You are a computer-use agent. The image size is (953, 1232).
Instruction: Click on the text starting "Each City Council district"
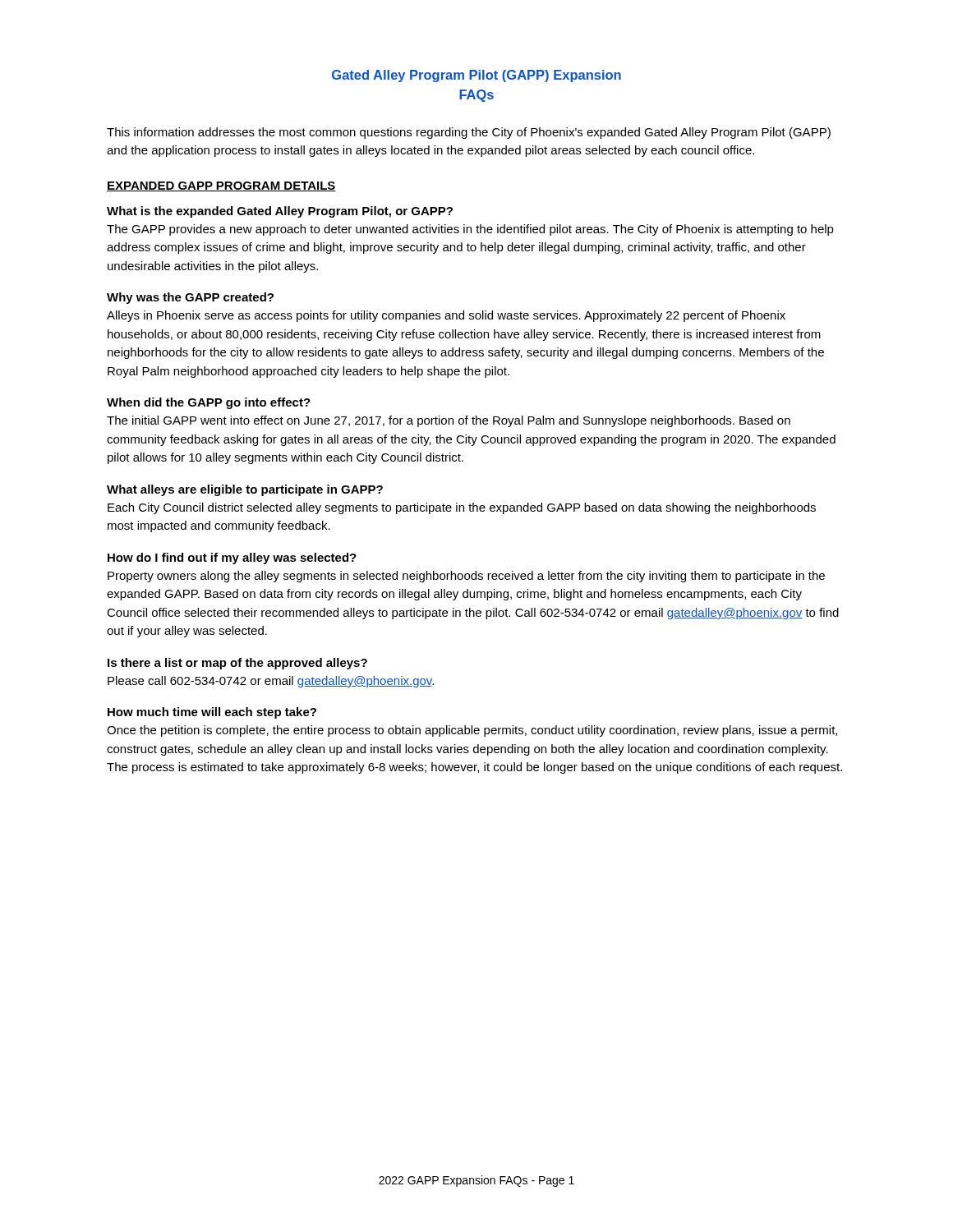click(x=462, y=516)
